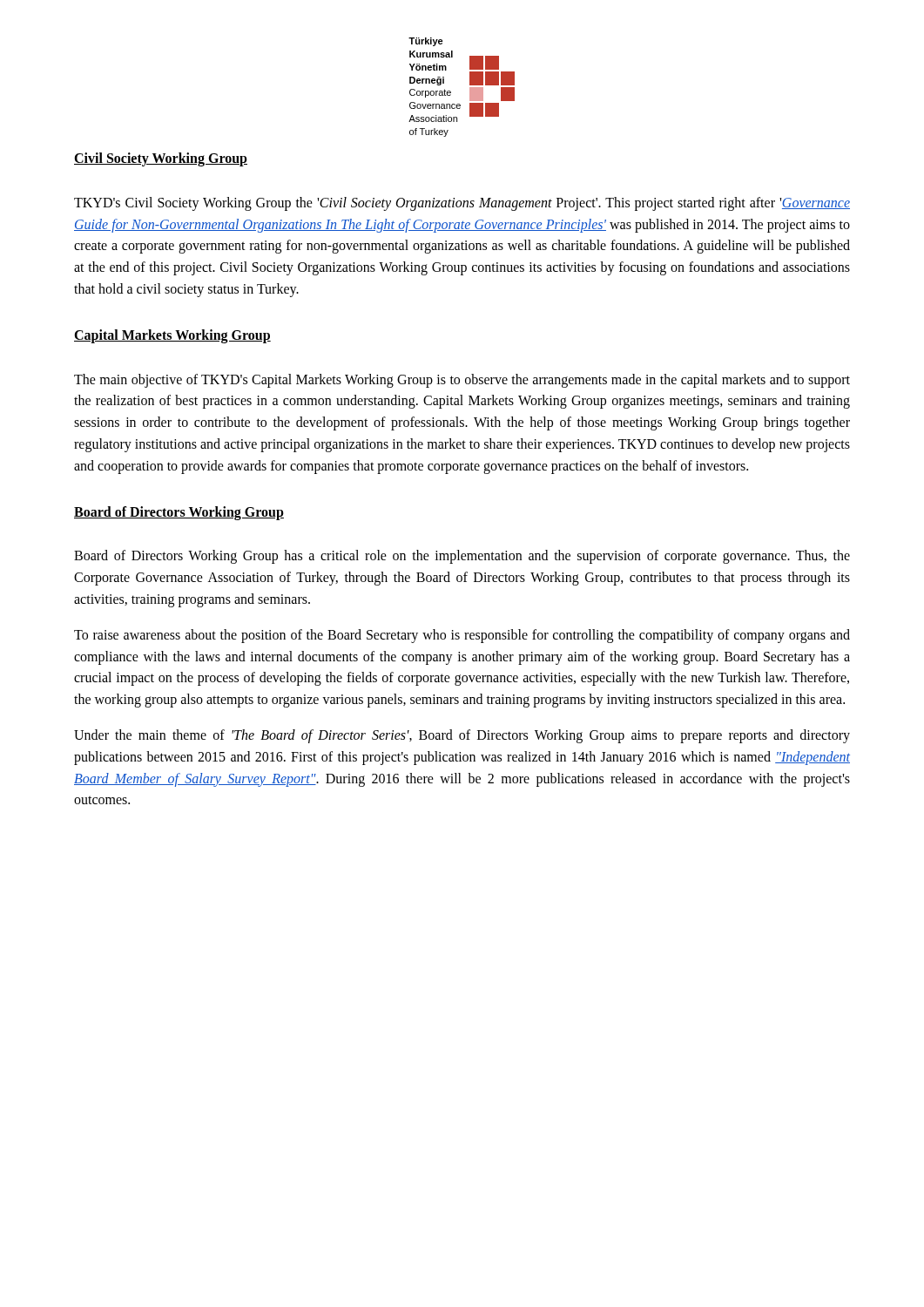
Task: Locate the text block containing "Board of Directors Working Group has"
Action: 462,577
